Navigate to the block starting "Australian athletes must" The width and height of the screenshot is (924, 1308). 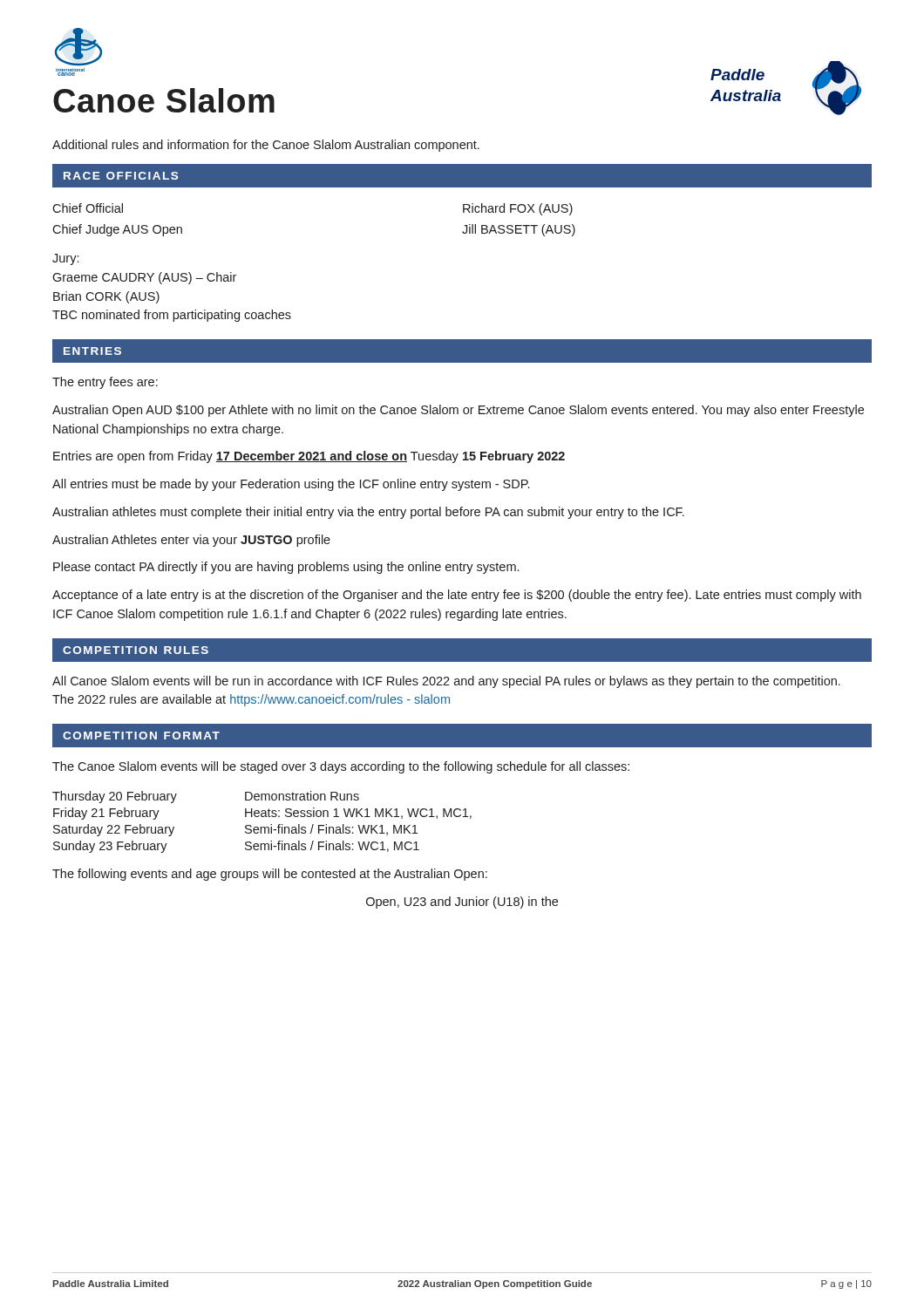point(369,512)
